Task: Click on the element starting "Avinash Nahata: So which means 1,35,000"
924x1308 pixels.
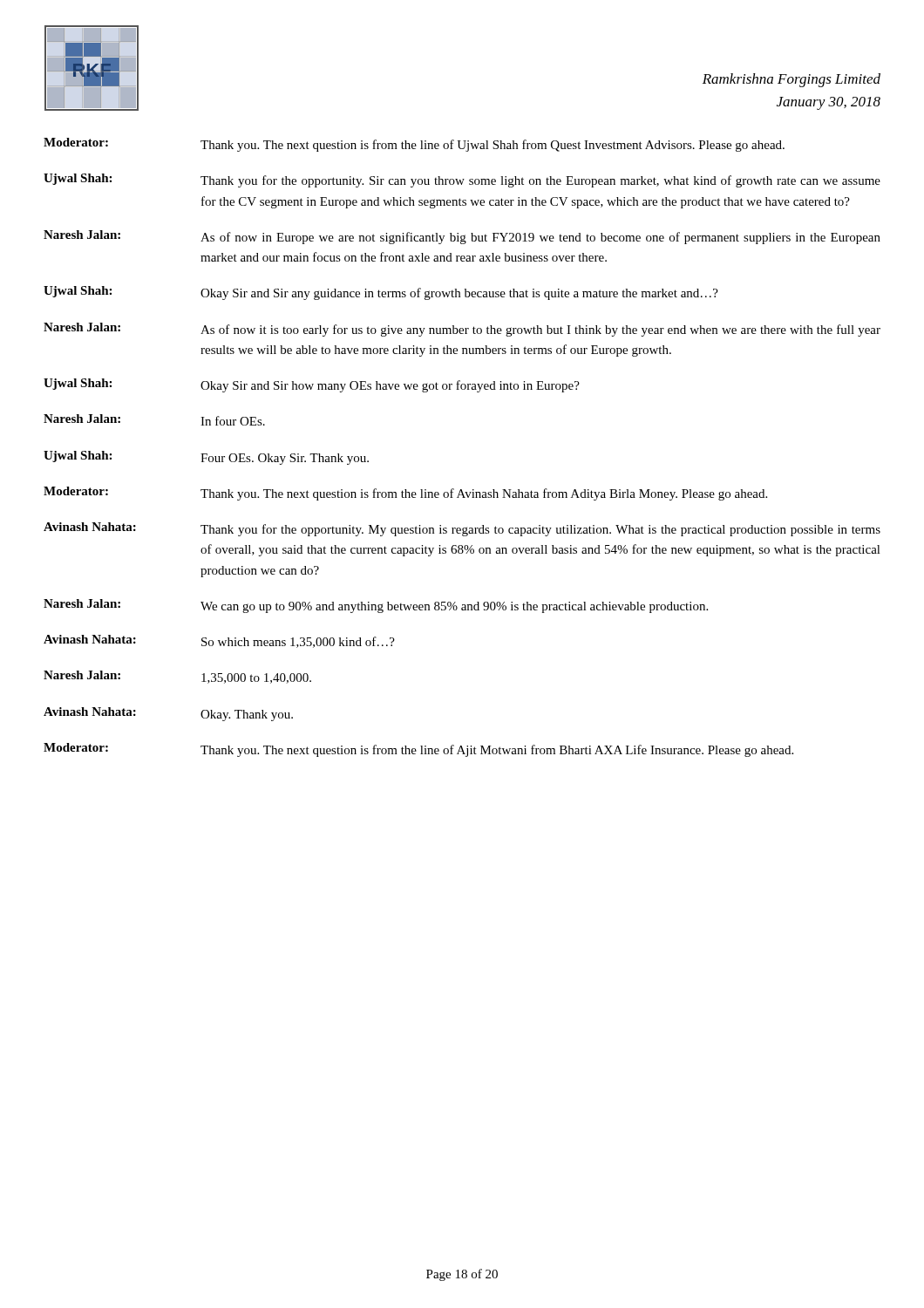Action: point(219,641)
